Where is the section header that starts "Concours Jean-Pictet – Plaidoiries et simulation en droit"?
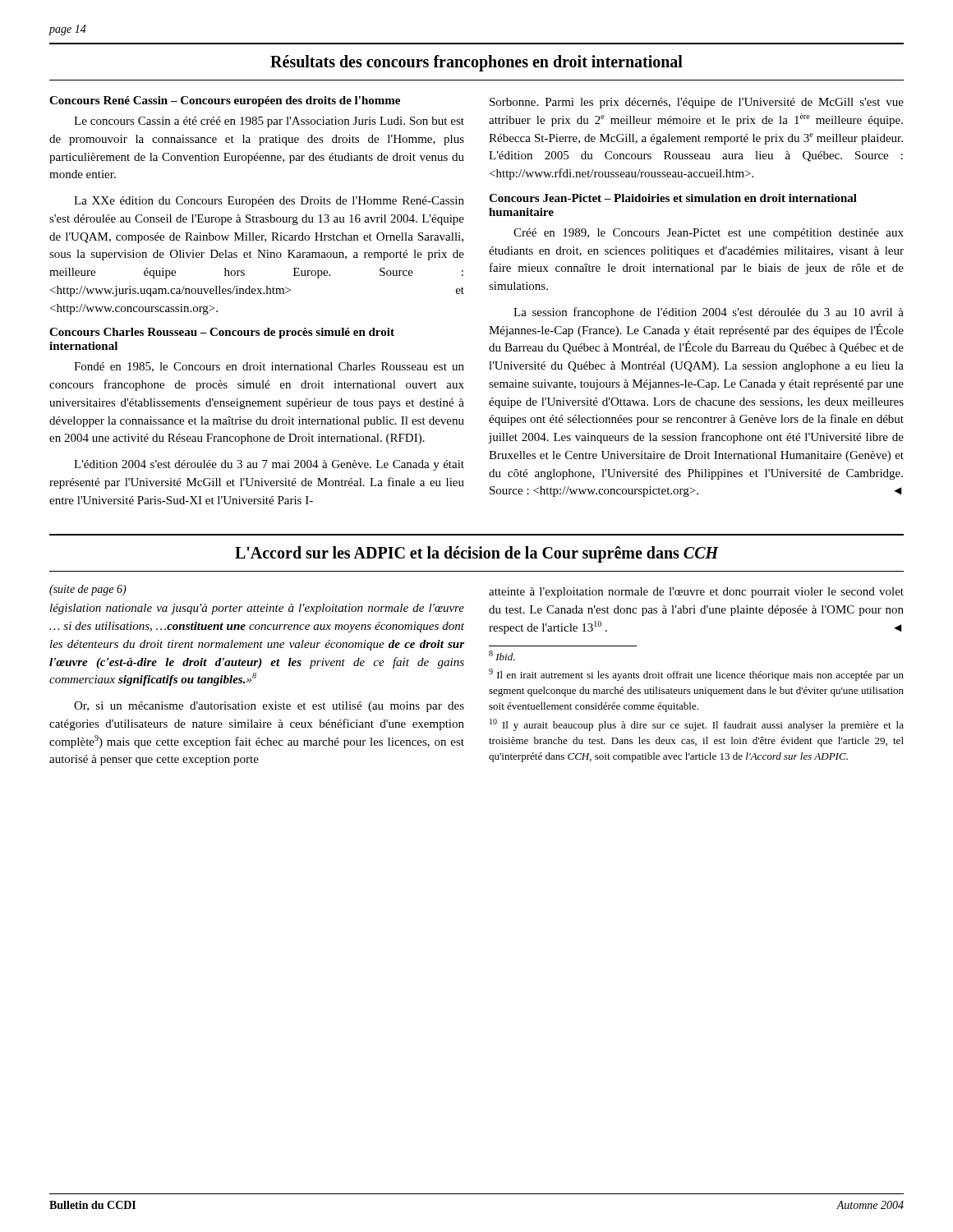 [x=673, y=205]
